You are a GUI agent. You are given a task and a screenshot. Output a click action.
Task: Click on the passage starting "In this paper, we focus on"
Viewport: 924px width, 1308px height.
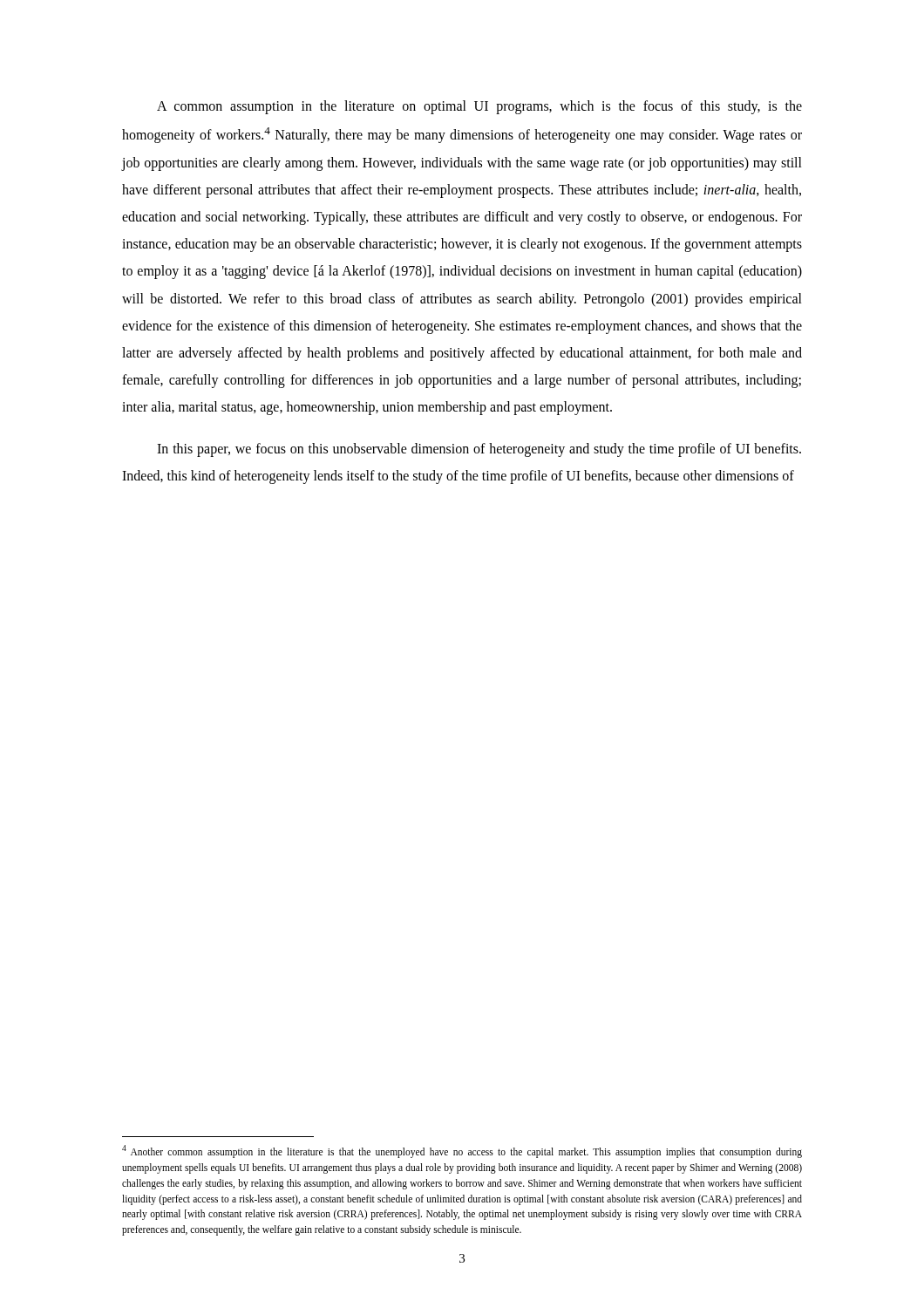(x=462, y=462)
